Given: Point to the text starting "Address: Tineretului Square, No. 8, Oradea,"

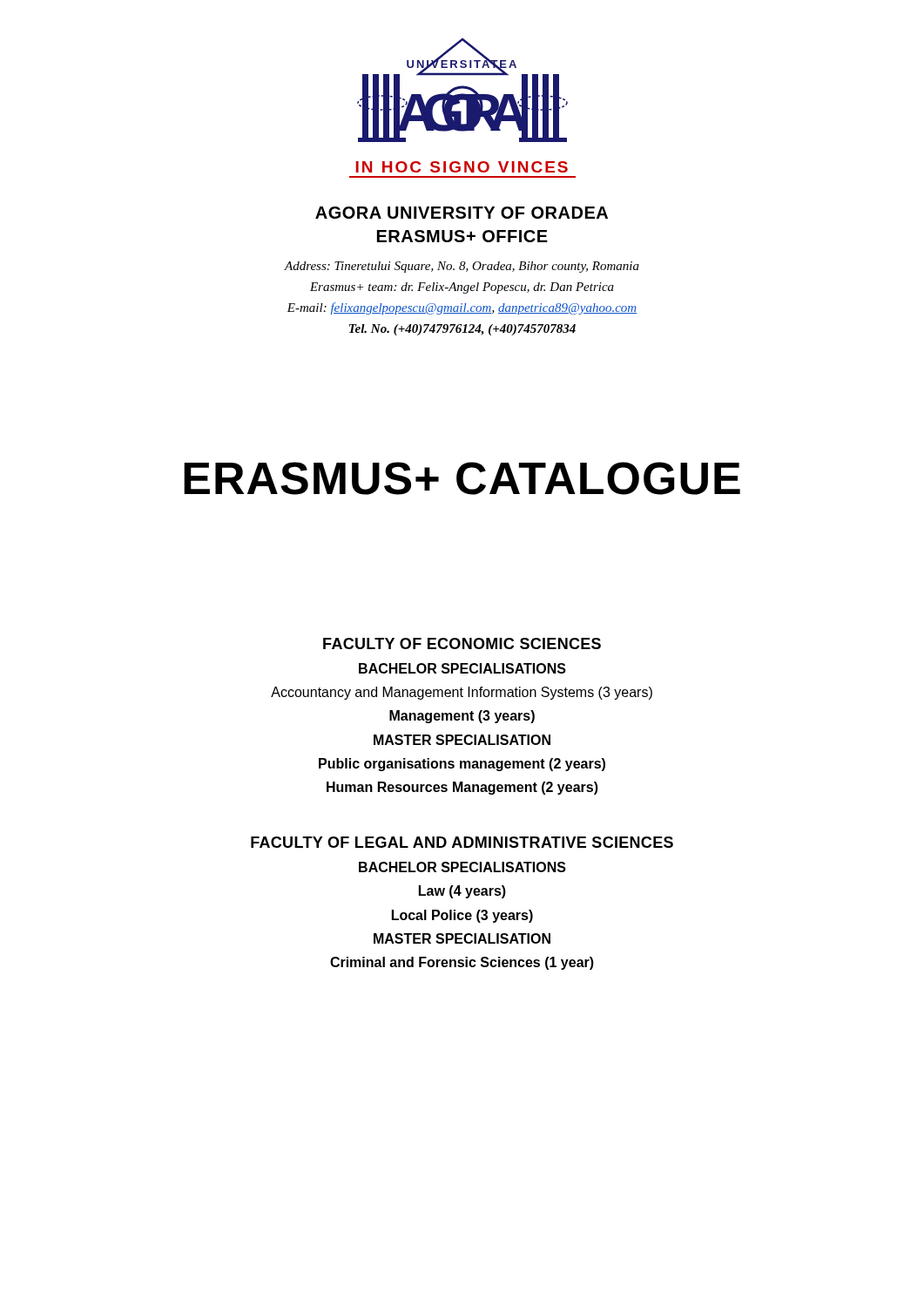Looking at the screenshot, I should [462, 297].
